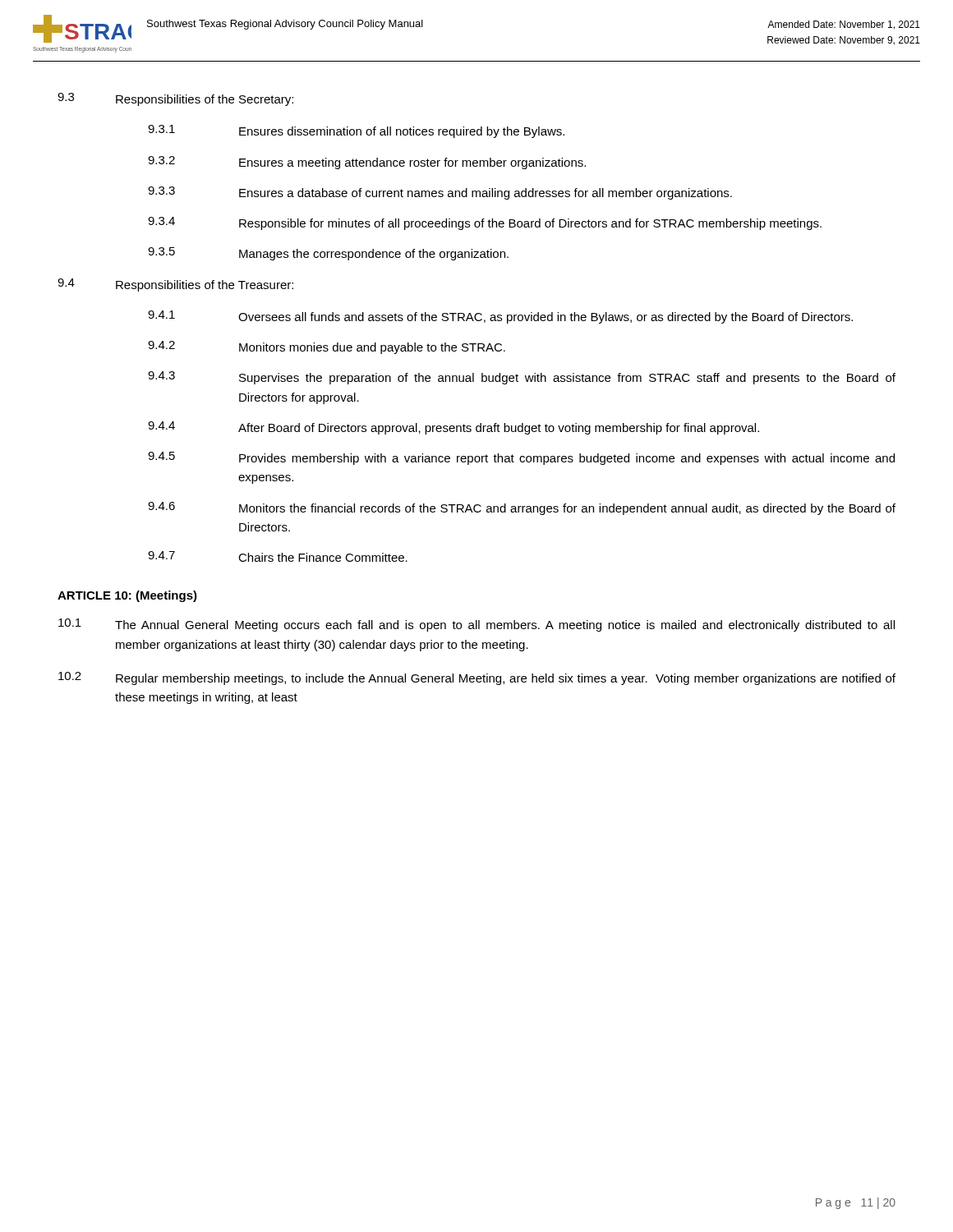Where is the passage that starts "9.4.5 Provides membership with"?
953x1232 pixels.
point(522,468)
